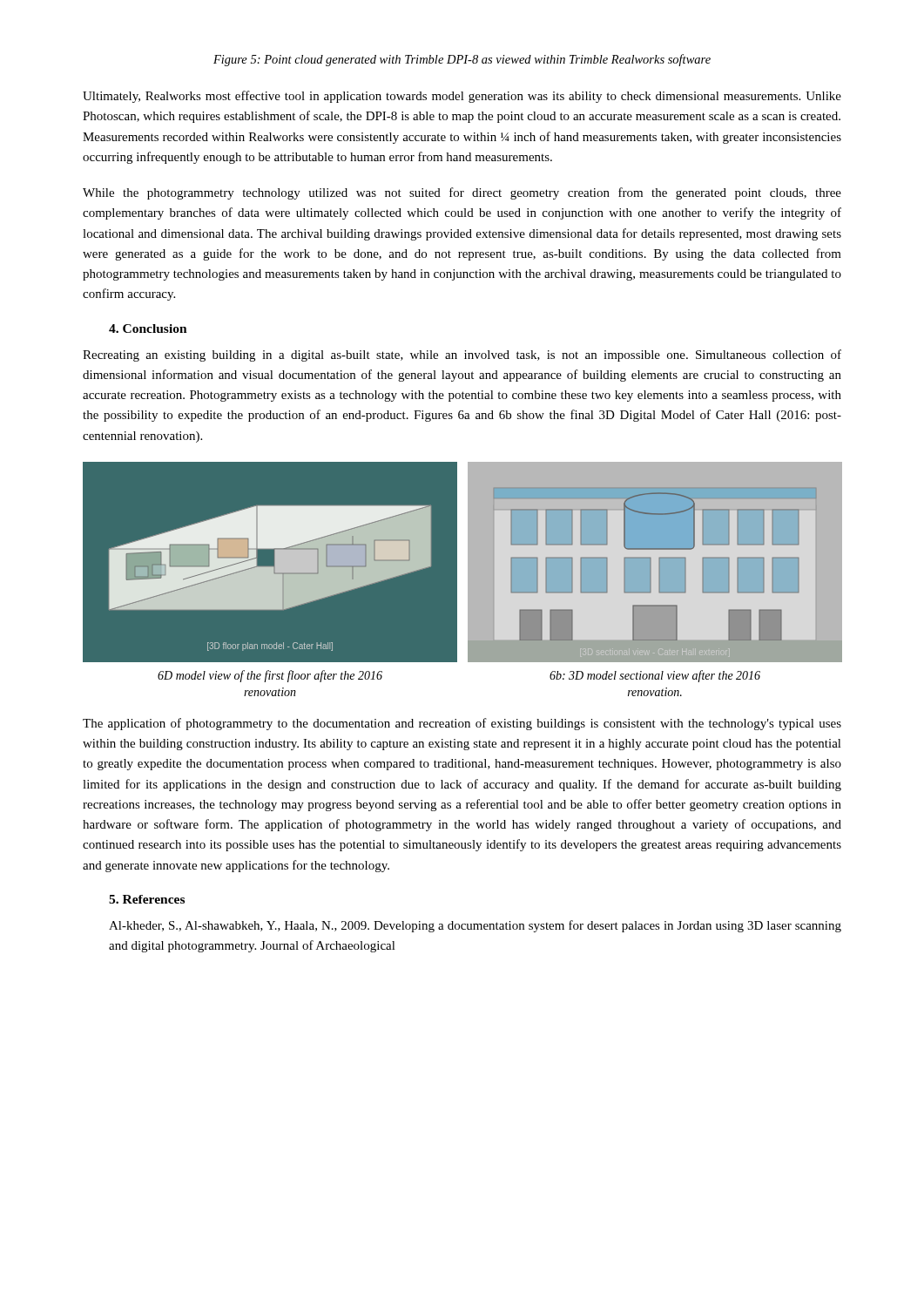Screen dimensions: 1307x924
Task: Click on the caption that says "Figure 5: Point cloud generated with Trimble"
Action: point(462,59)
